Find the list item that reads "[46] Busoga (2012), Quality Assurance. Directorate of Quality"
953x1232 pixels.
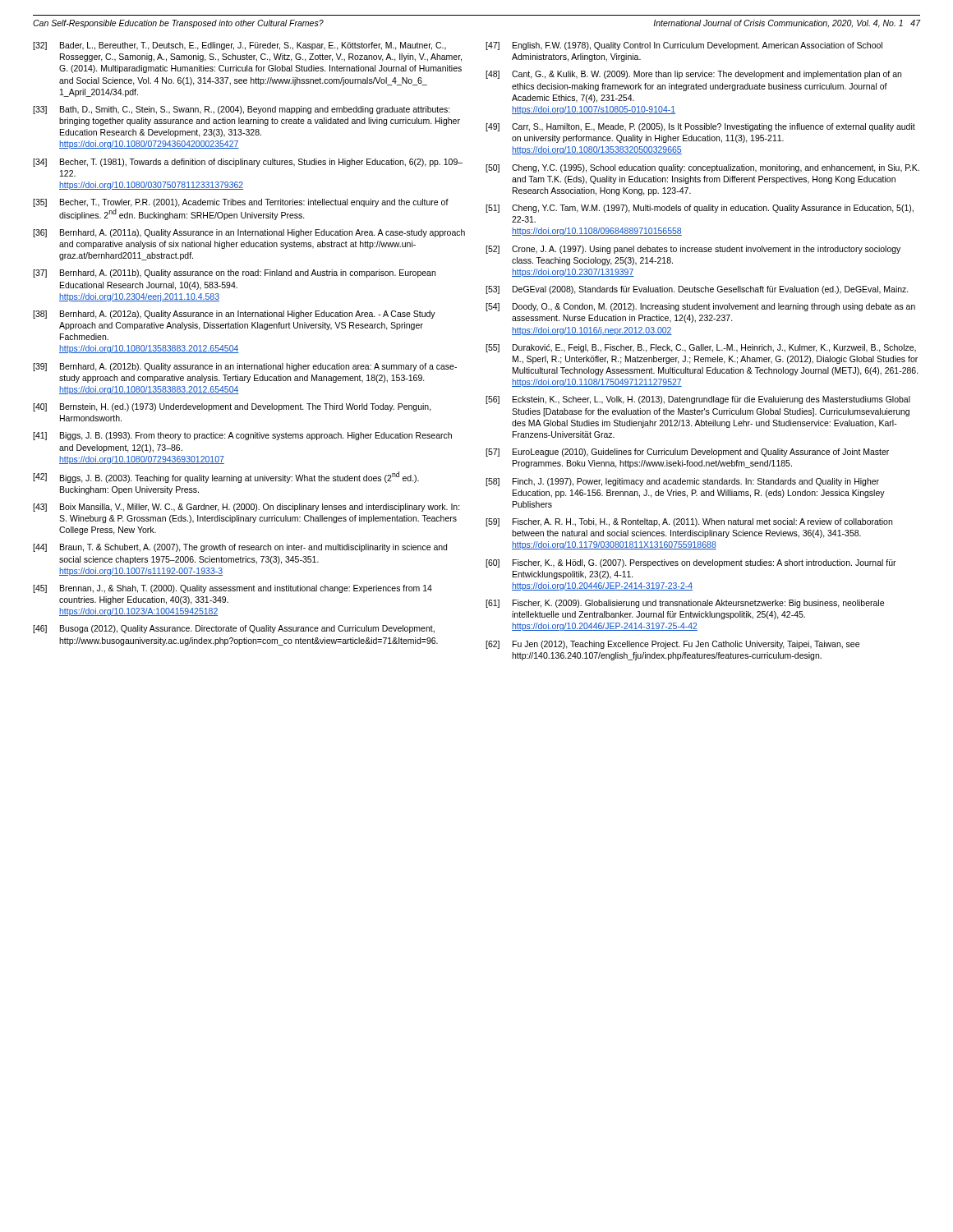(250, 635)
